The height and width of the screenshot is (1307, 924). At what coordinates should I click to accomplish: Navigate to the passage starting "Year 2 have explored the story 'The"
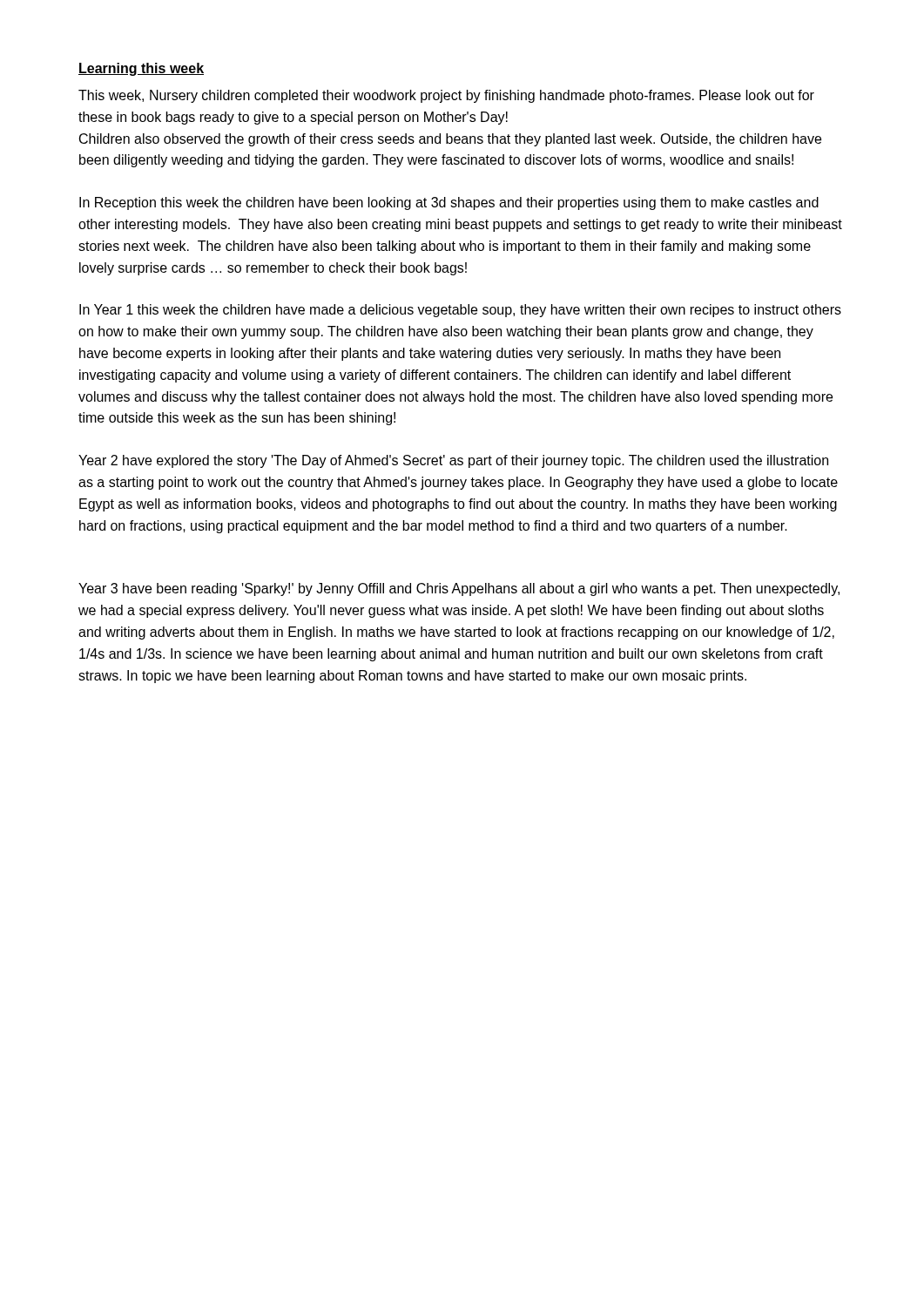point(458,493)
